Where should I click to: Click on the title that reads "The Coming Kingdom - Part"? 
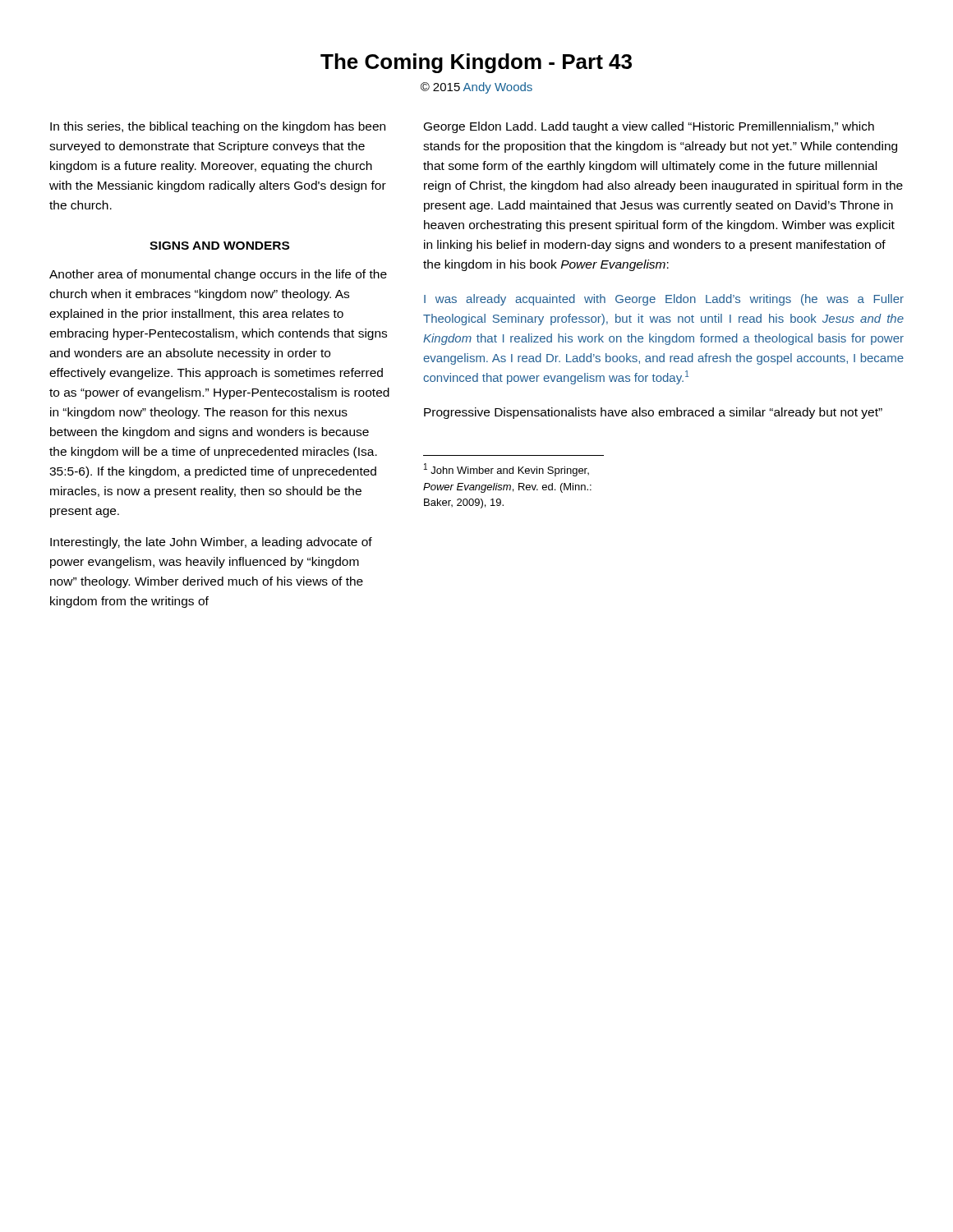476,62
